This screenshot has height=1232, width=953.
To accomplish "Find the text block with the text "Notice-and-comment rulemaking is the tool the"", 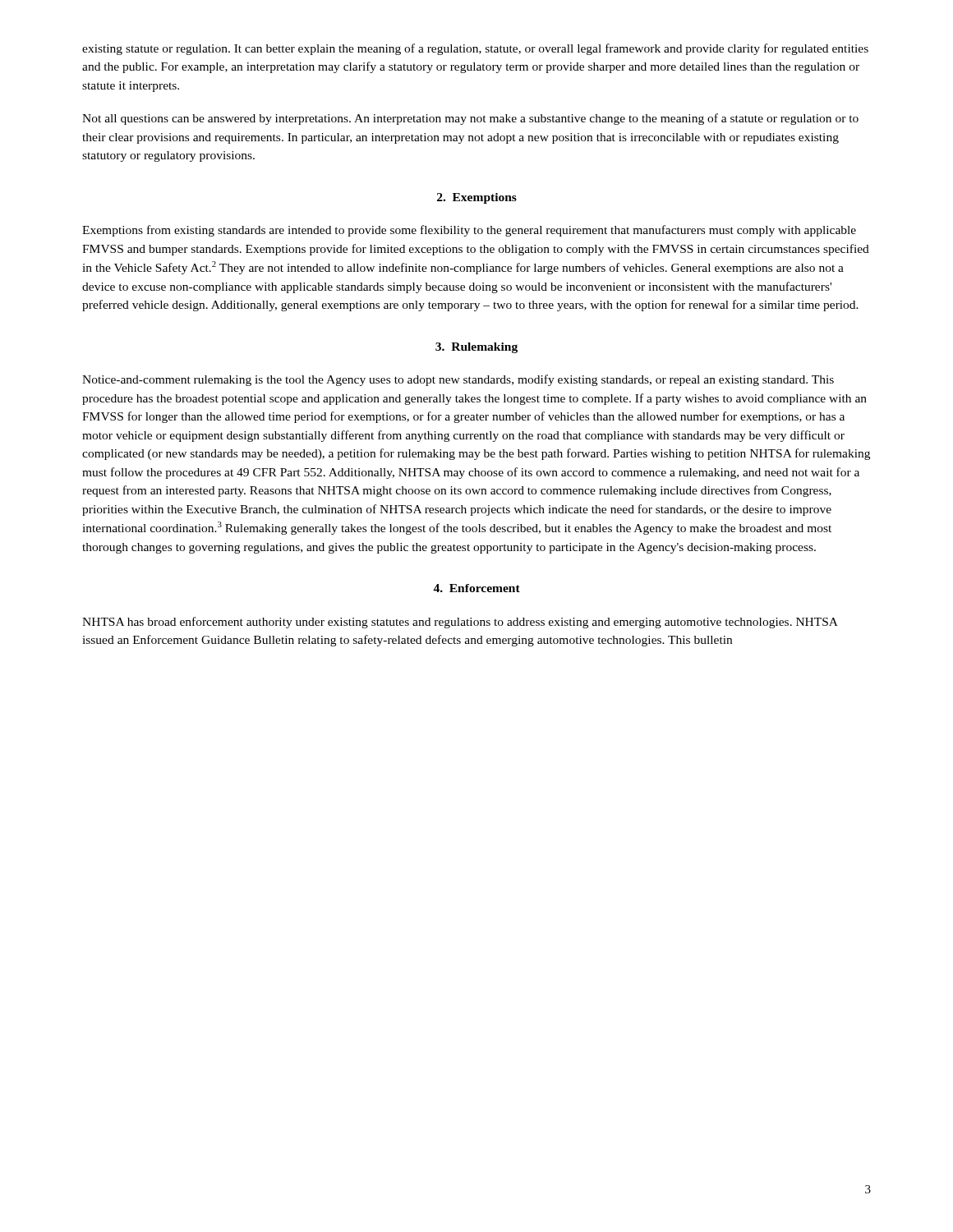I will (476, 463).
